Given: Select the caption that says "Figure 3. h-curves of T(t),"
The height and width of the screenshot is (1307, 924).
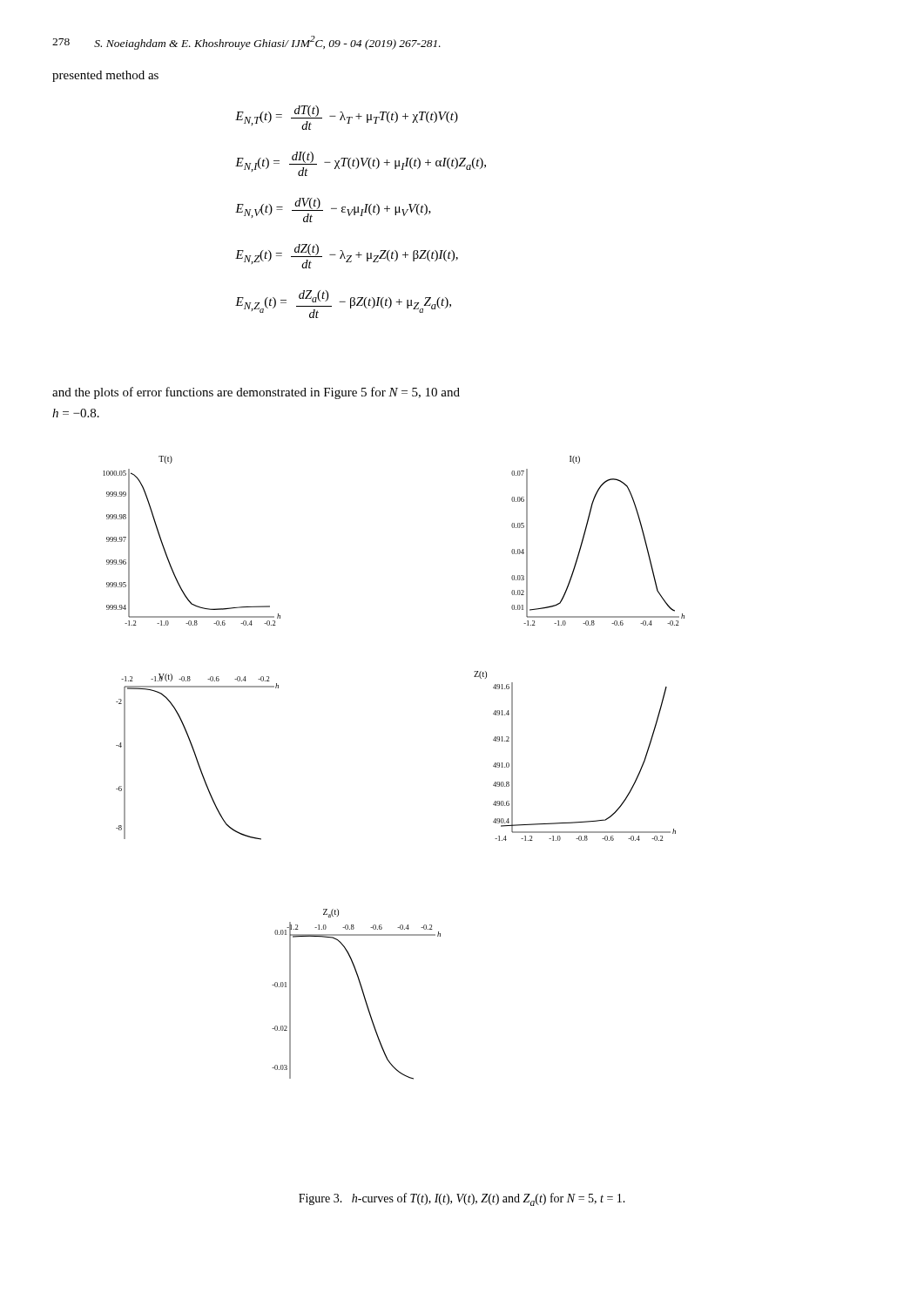Looking at the screenshot, I should tap(462, 1200).
